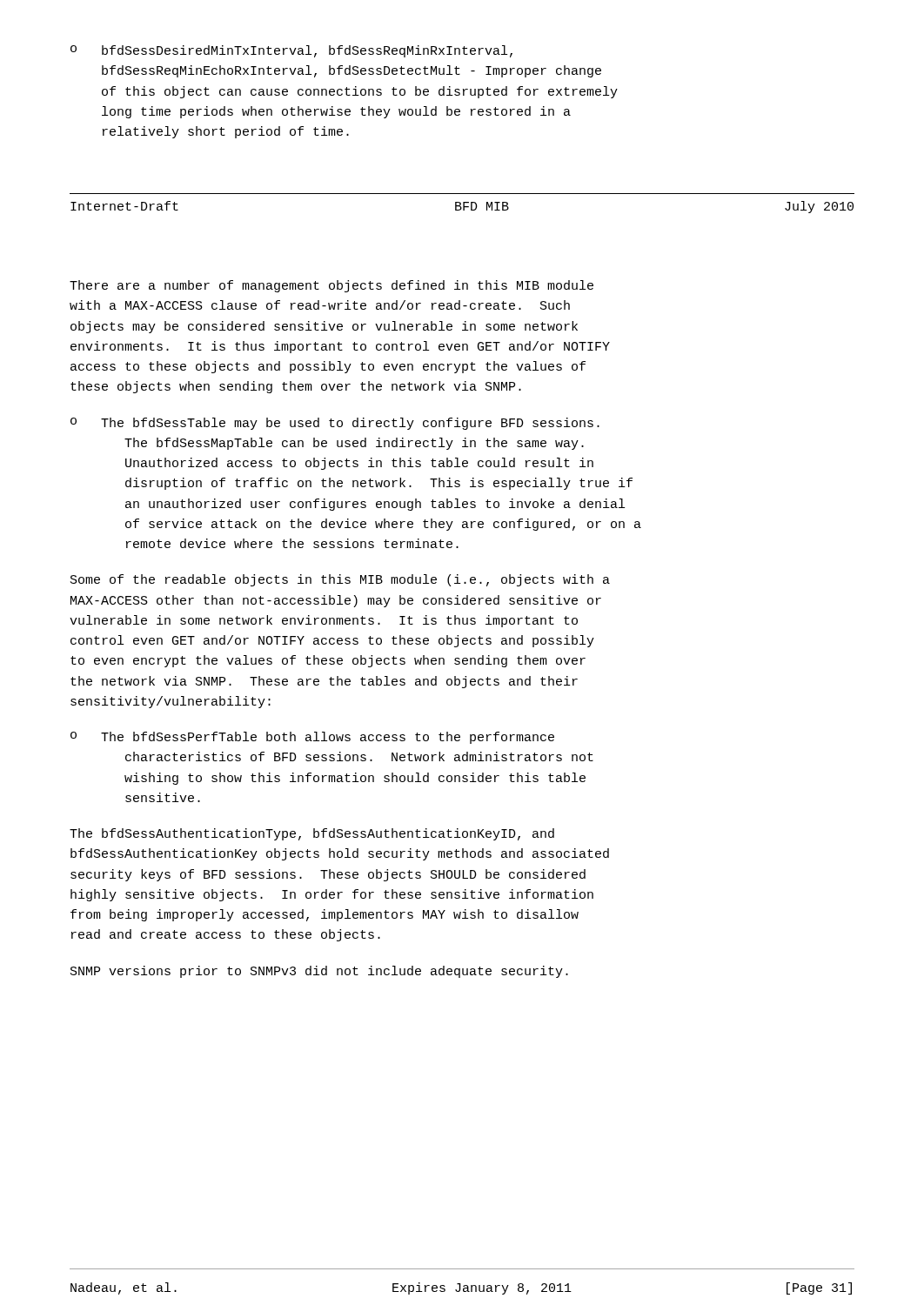The image size is (924, 1305).
Task: Click on the passage starting "o The bfdSessPerfTable"
Action: click(462, 769)
